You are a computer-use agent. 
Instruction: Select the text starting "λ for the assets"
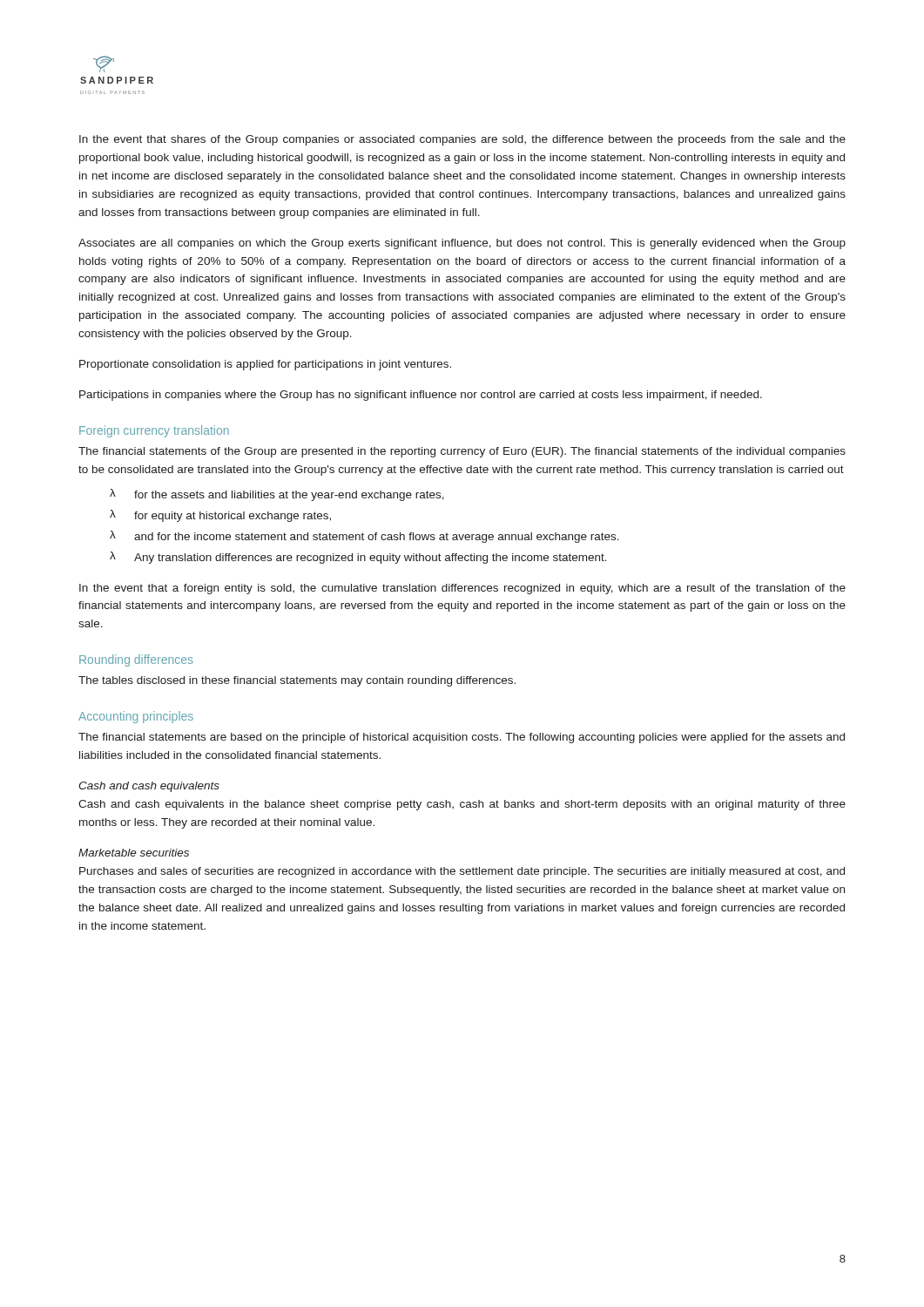pyautogui.click(x=277, y=495)
